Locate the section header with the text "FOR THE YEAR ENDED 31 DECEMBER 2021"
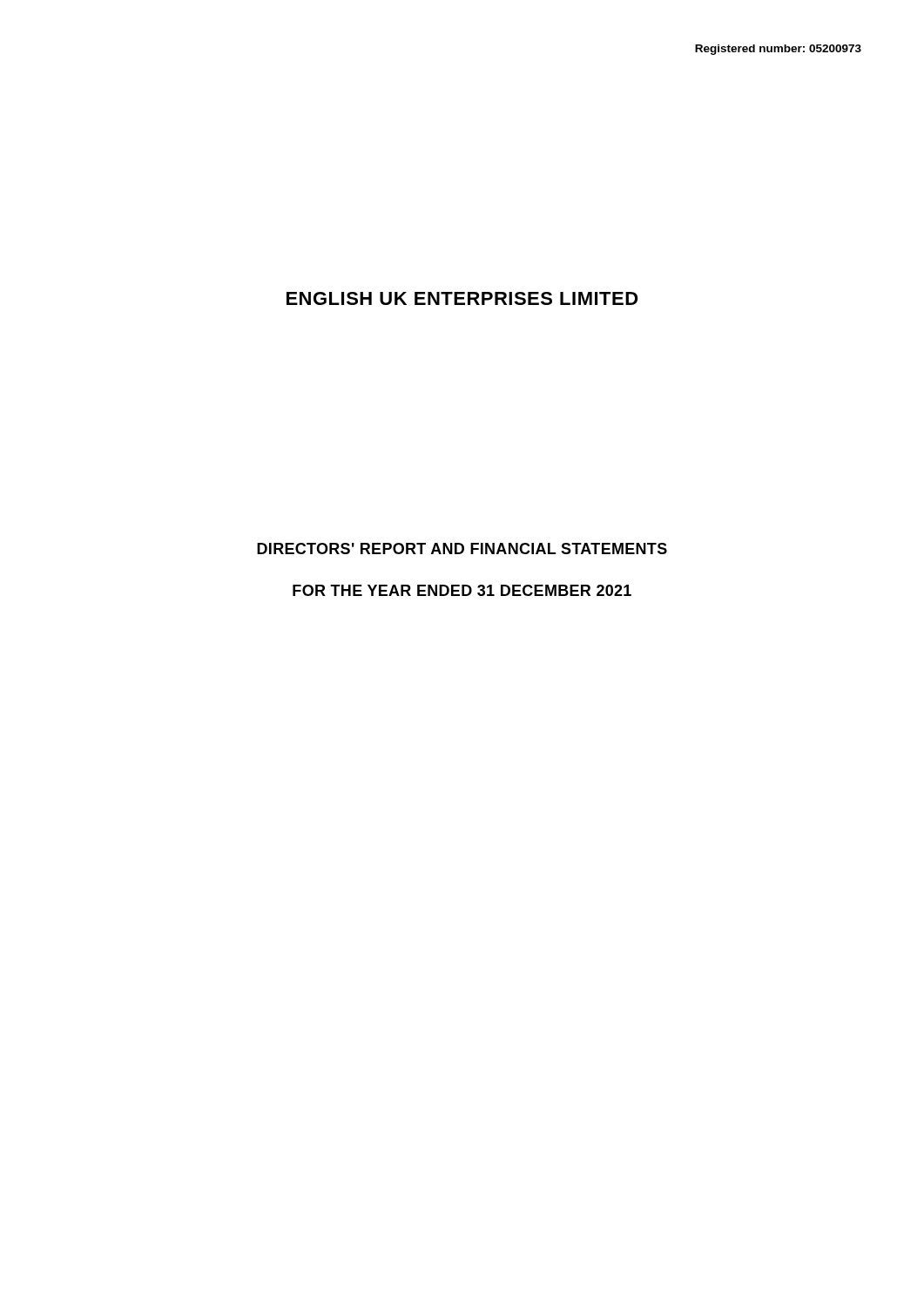924x1307 pixels. [462, 591]
